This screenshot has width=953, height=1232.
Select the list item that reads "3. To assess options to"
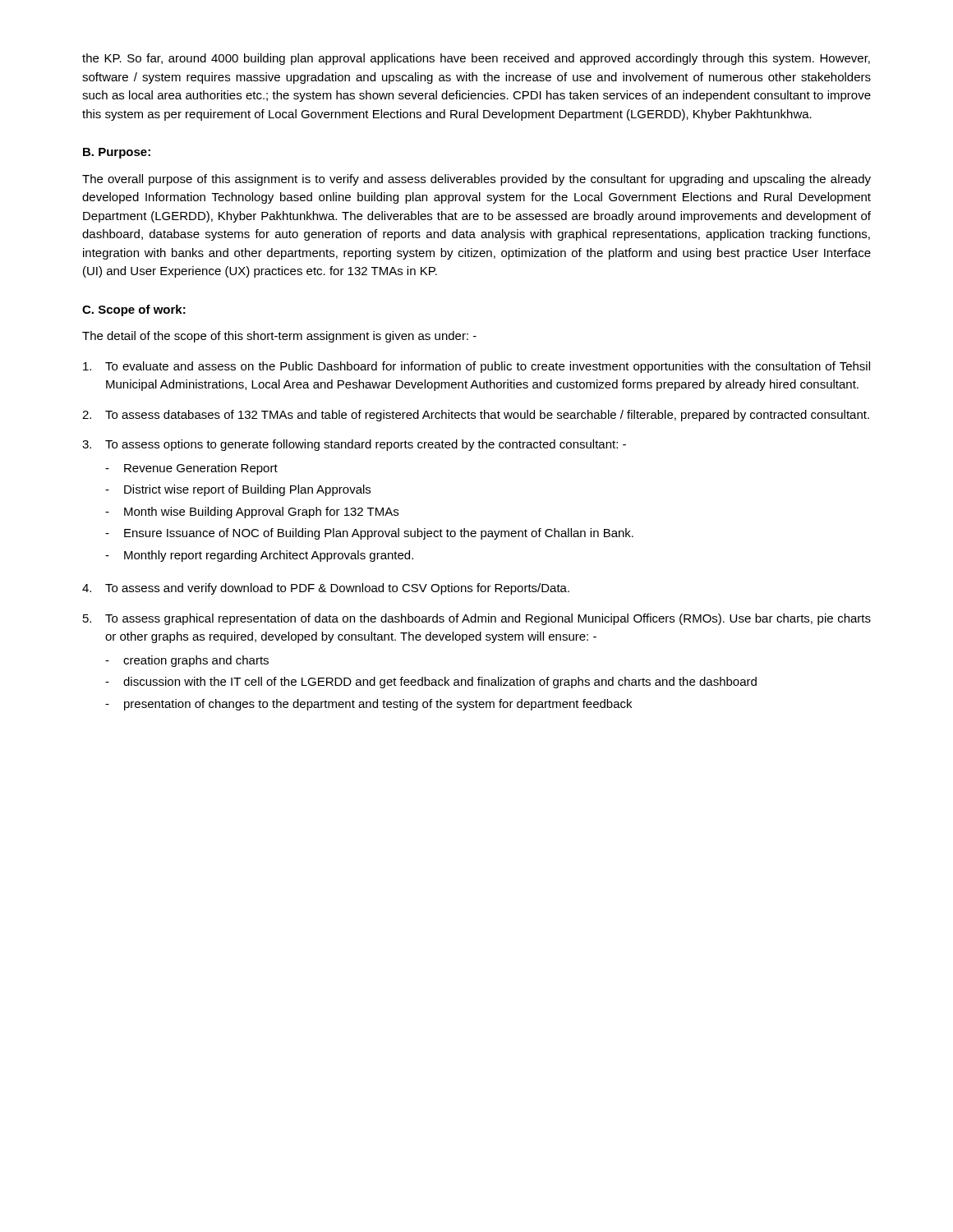click(354, 445)
